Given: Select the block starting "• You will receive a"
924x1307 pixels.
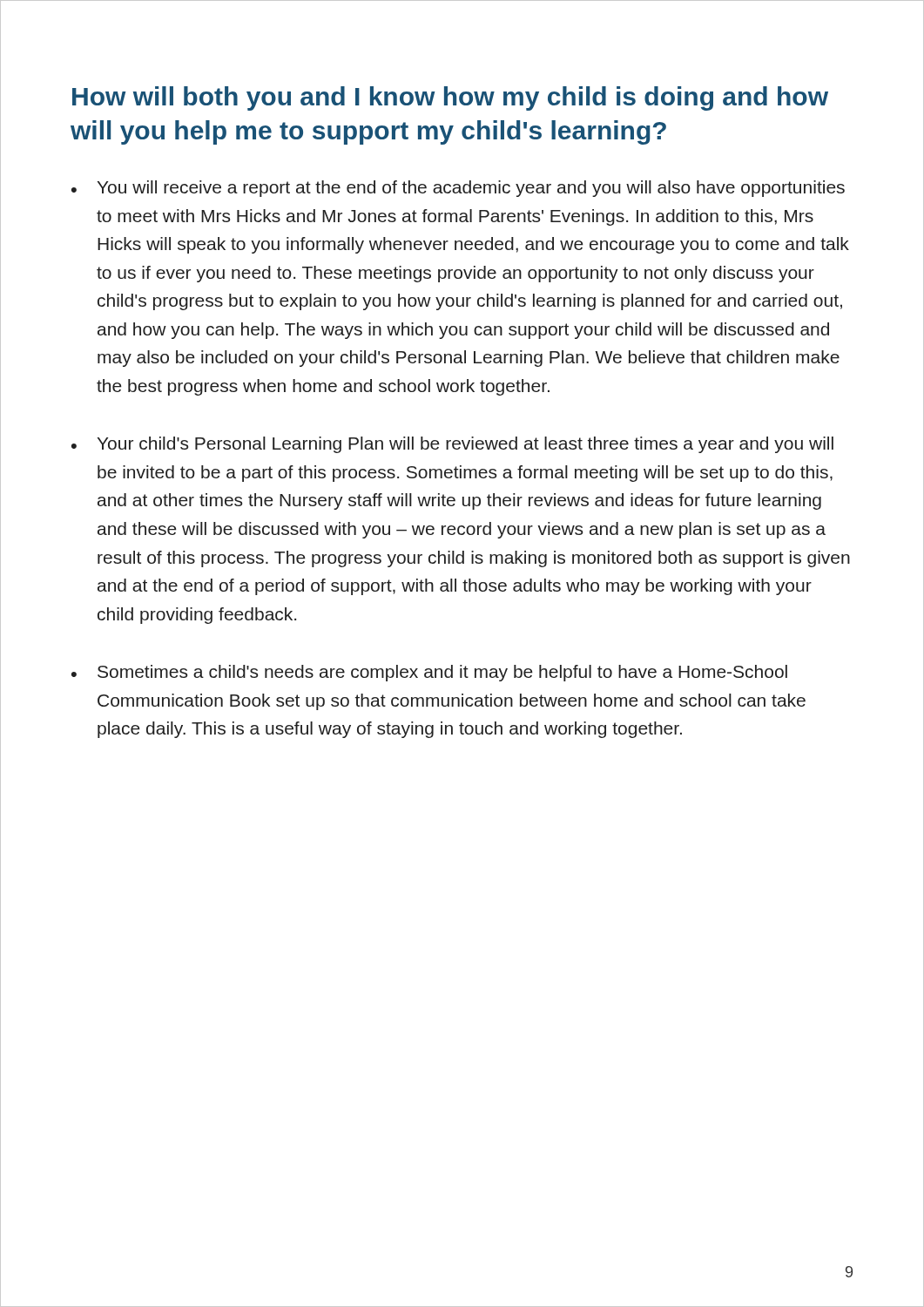Looking at the screenshot, I should pyautogui.click(x=462, y=287).
